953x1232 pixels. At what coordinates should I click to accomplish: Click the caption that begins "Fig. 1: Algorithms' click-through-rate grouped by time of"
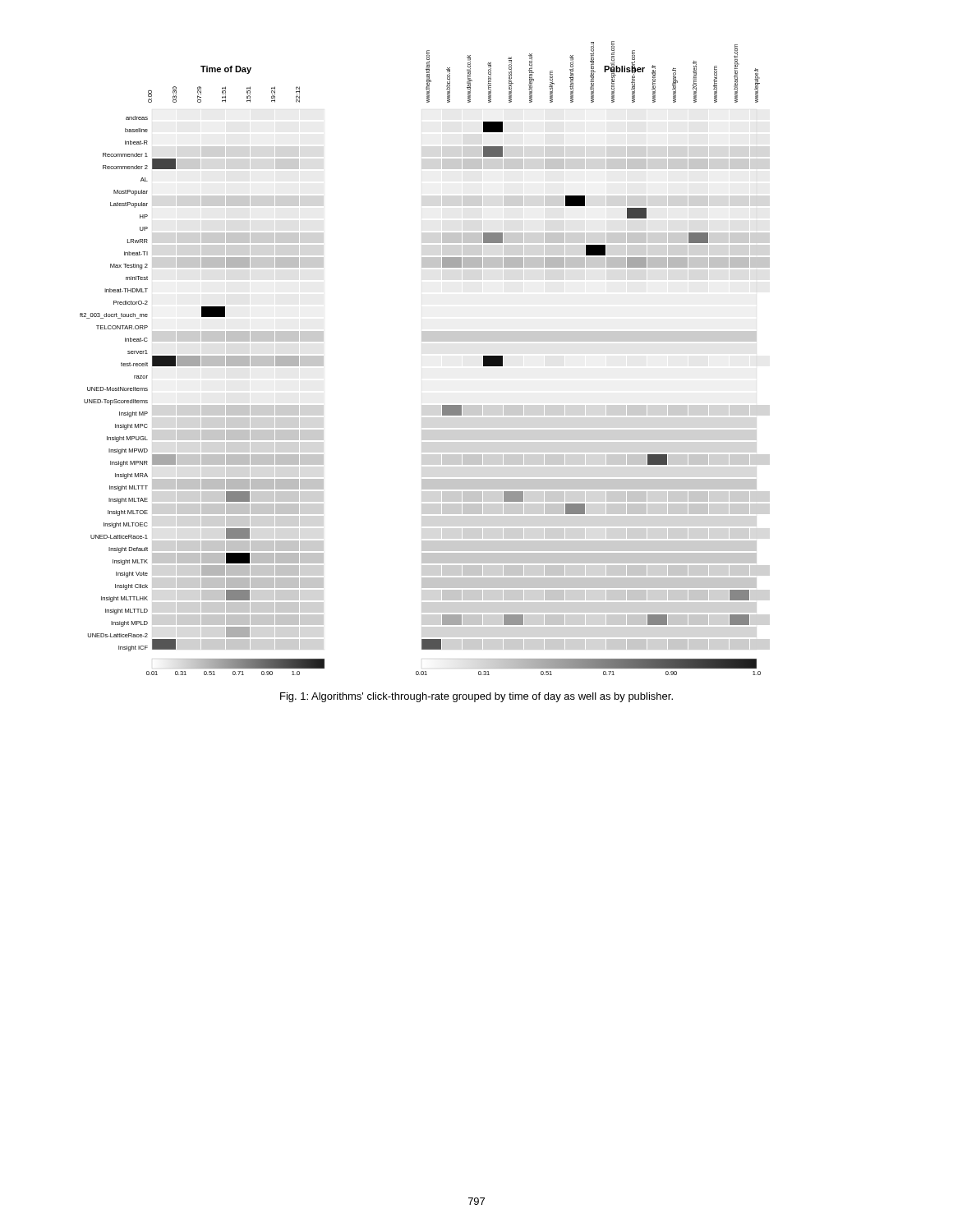pos(476,696)
